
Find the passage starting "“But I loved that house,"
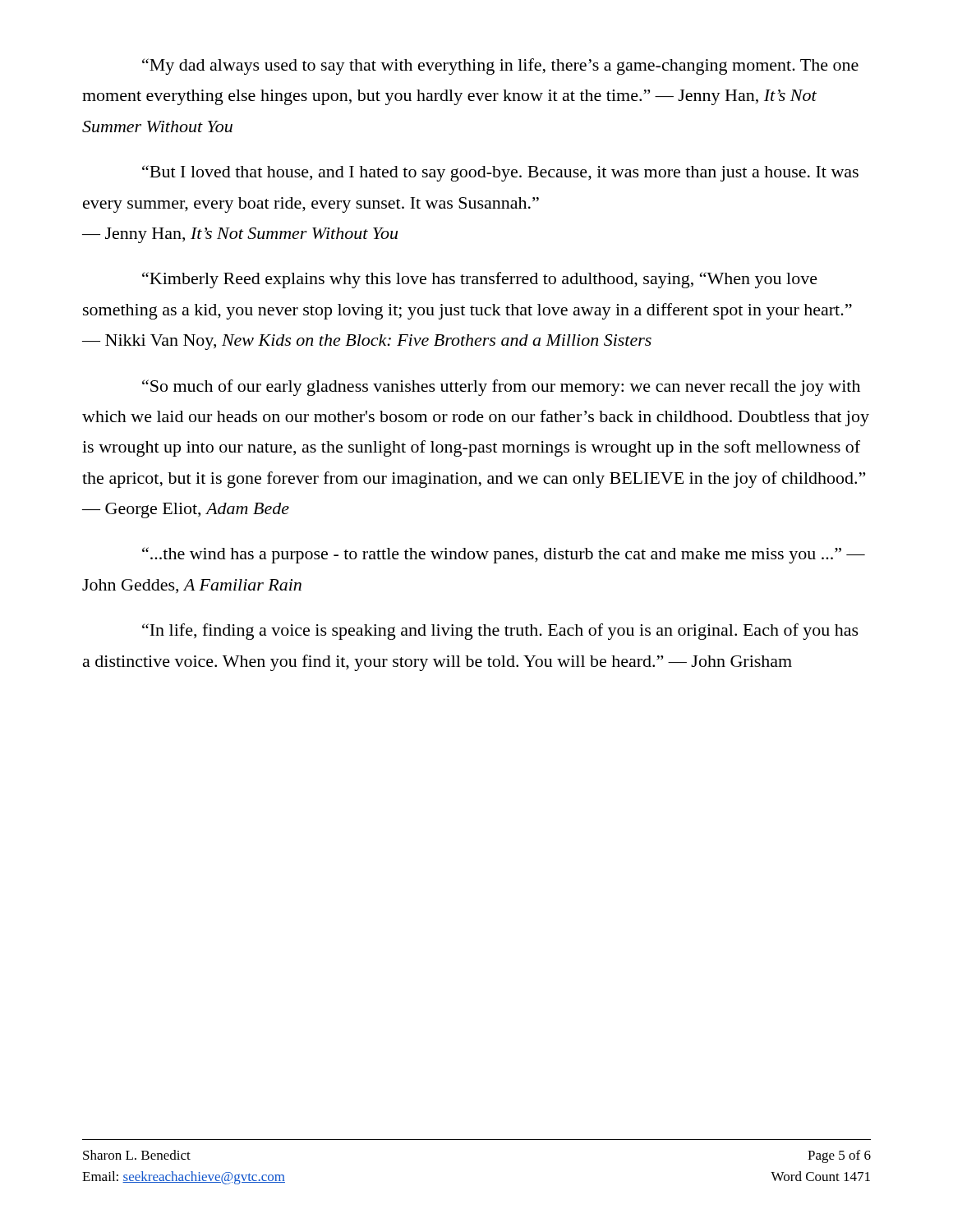tap(476, 202)
